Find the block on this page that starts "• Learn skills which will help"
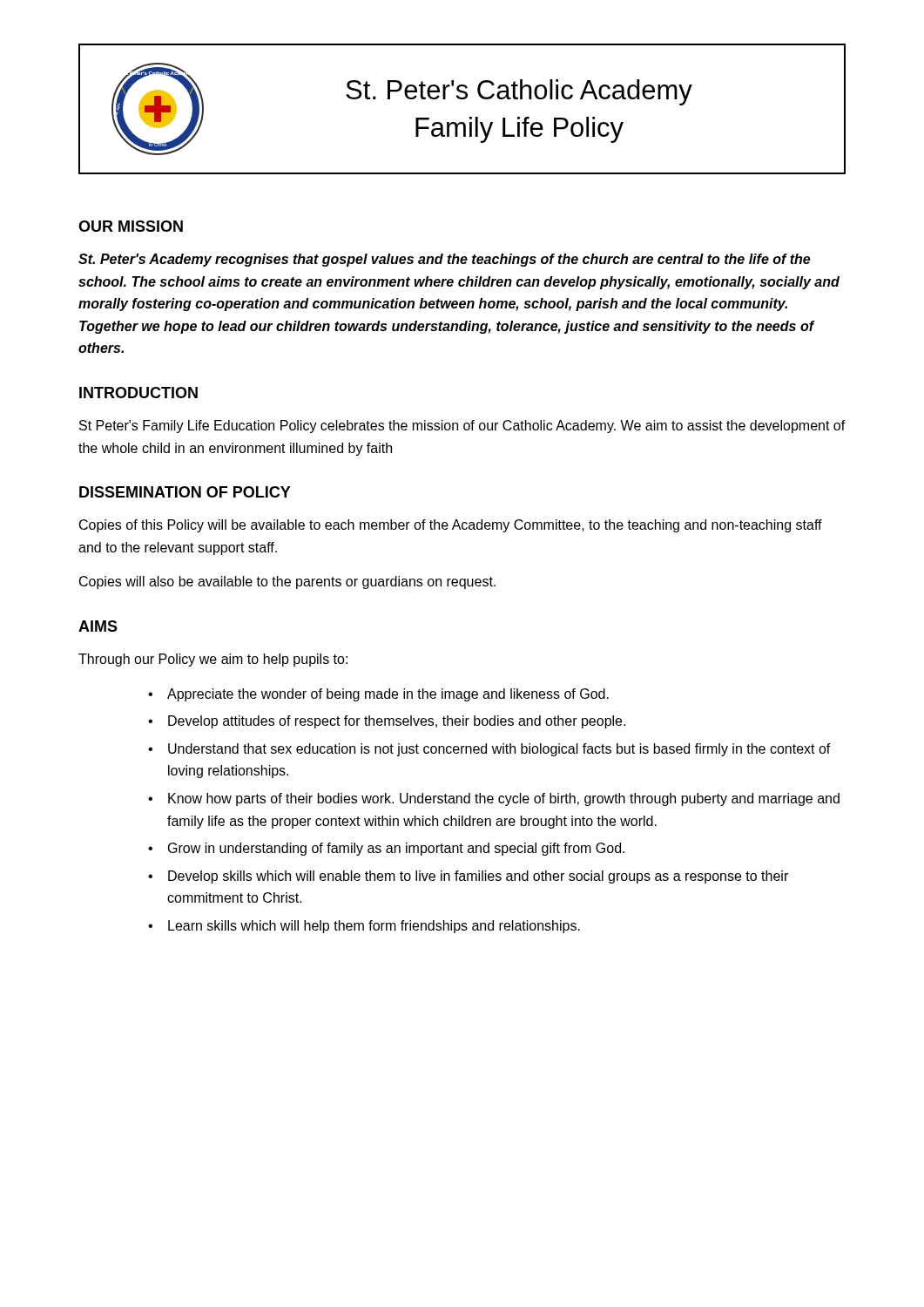The height and width of the screenshot is (1307, 924). click(364, 926)
